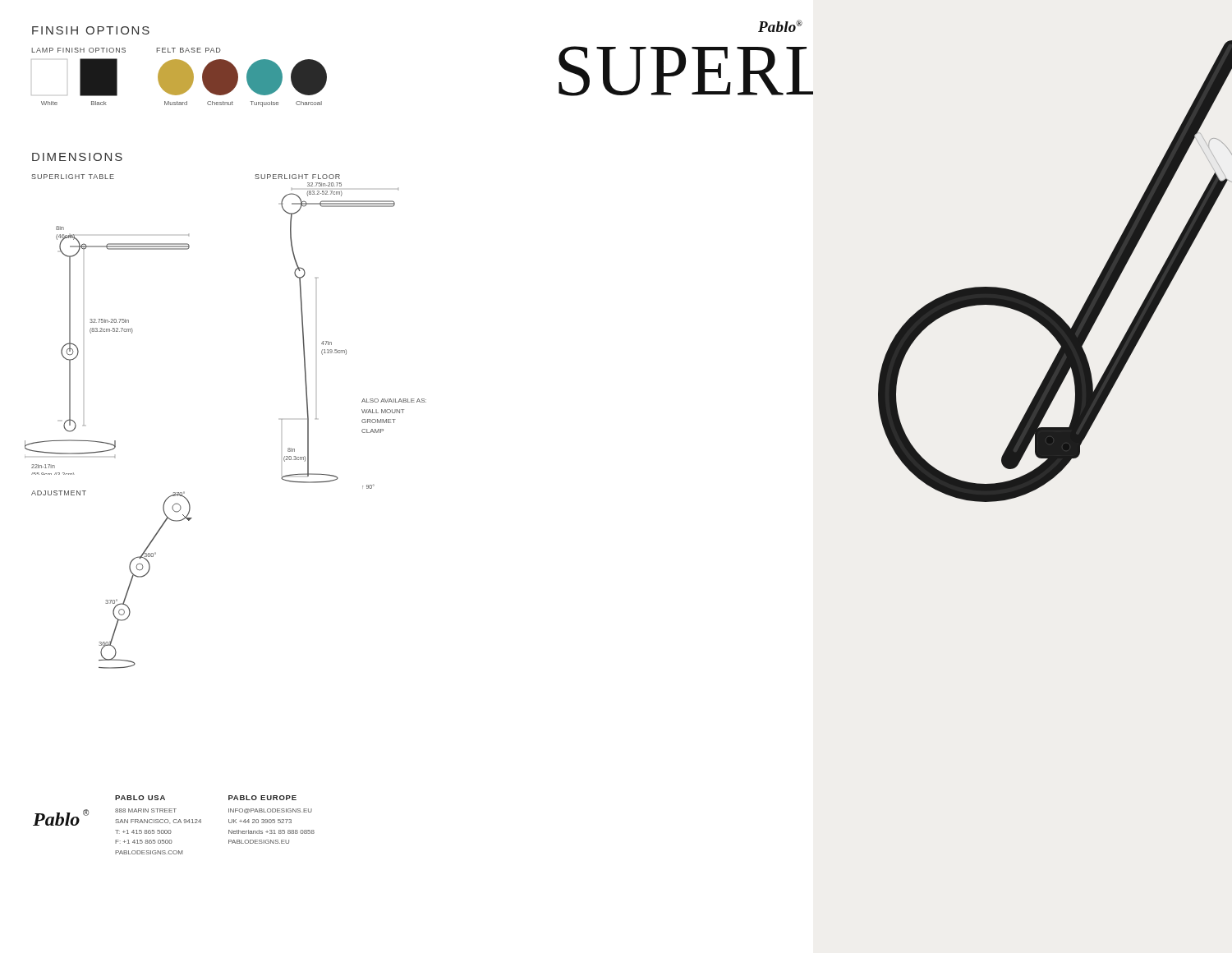The width and height of the screenshot is (1232, 953).
Task: Find the text block containing "INFO@PABLODESIGNS.EU UK +44 20 3905"
Action: click(x=271, y=826)
